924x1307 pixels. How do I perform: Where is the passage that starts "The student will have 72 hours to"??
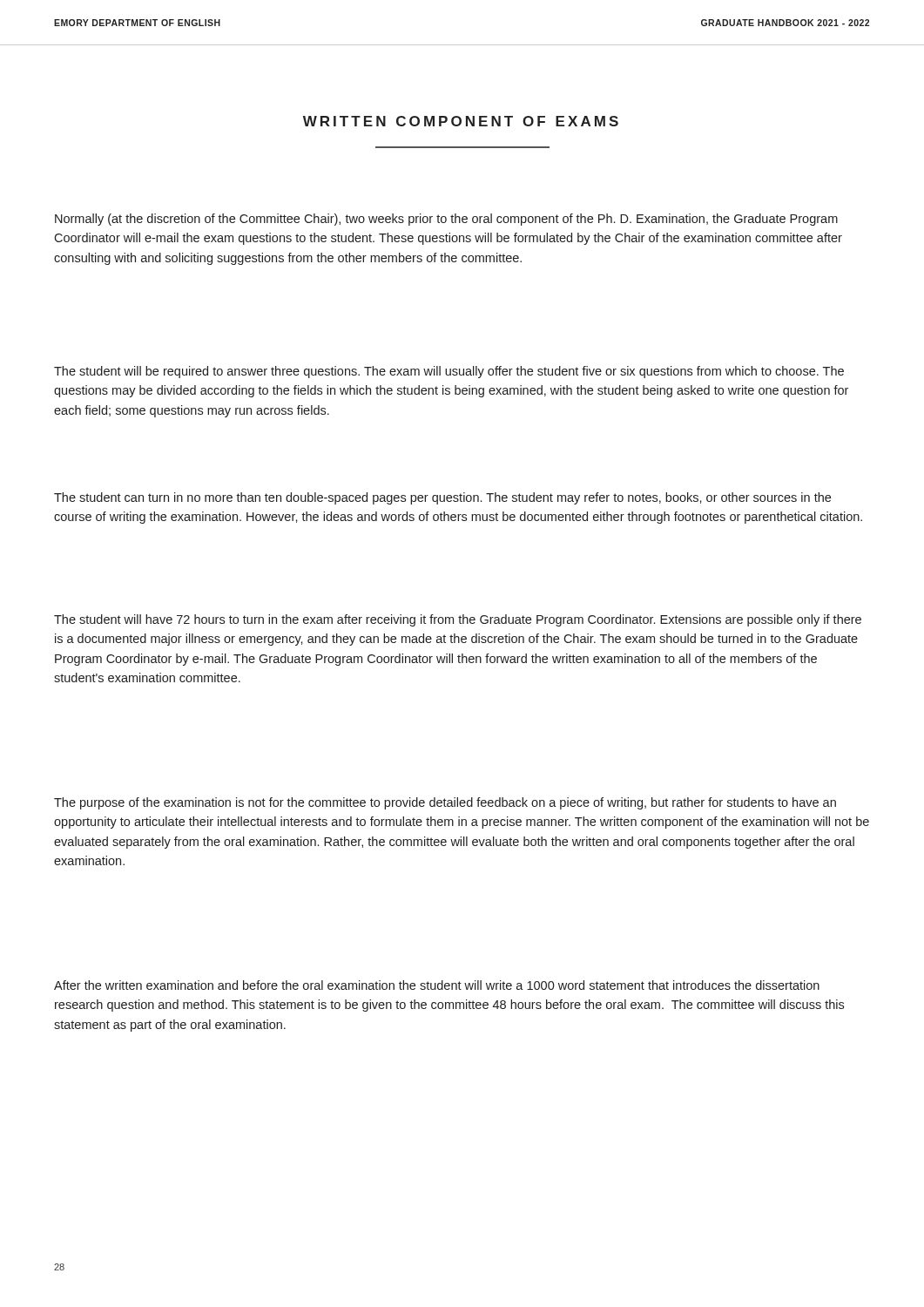[x=458, y=649]
